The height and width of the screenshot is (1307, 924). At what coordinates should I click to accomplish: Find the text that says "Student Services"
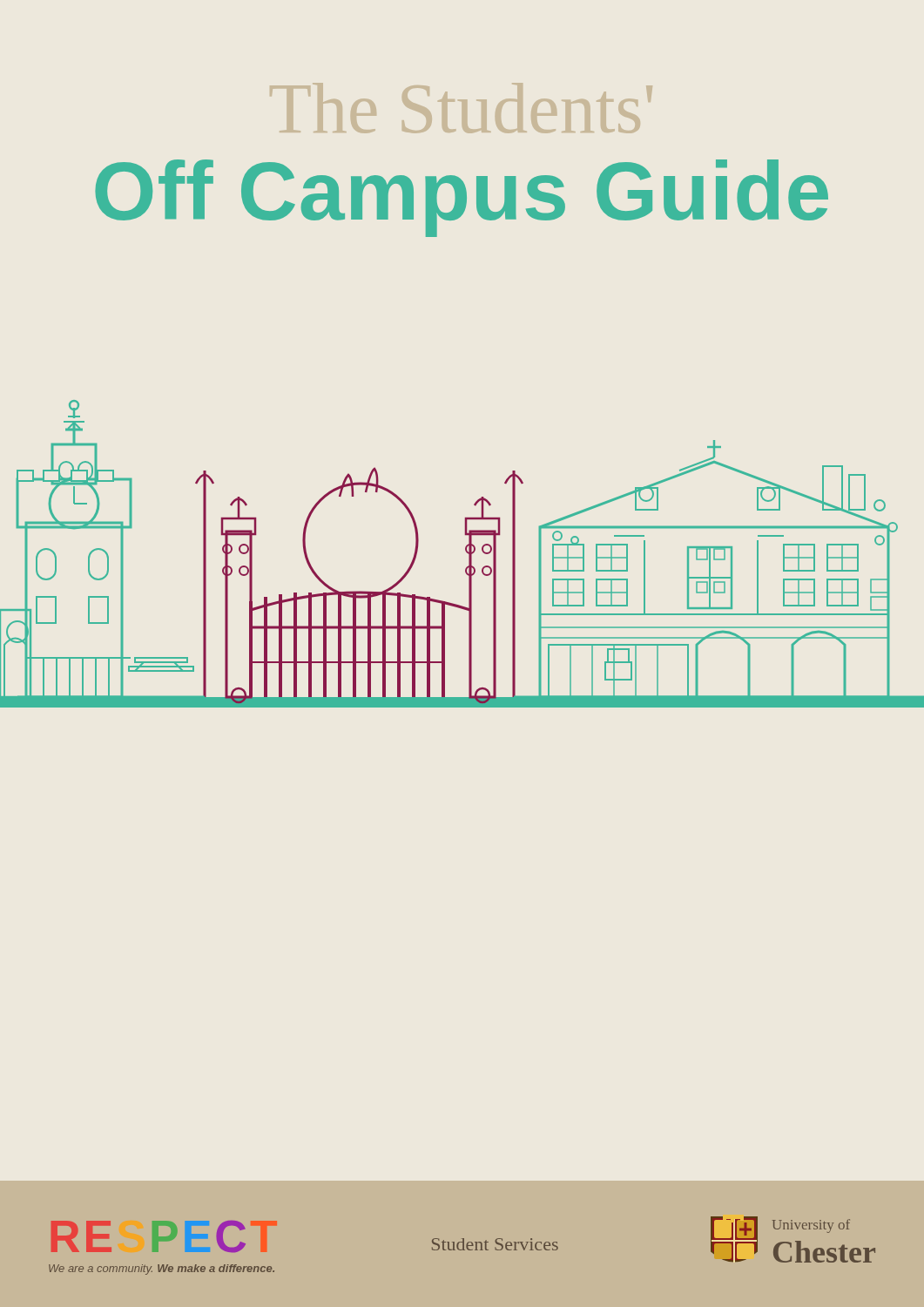coord(495,1243)
